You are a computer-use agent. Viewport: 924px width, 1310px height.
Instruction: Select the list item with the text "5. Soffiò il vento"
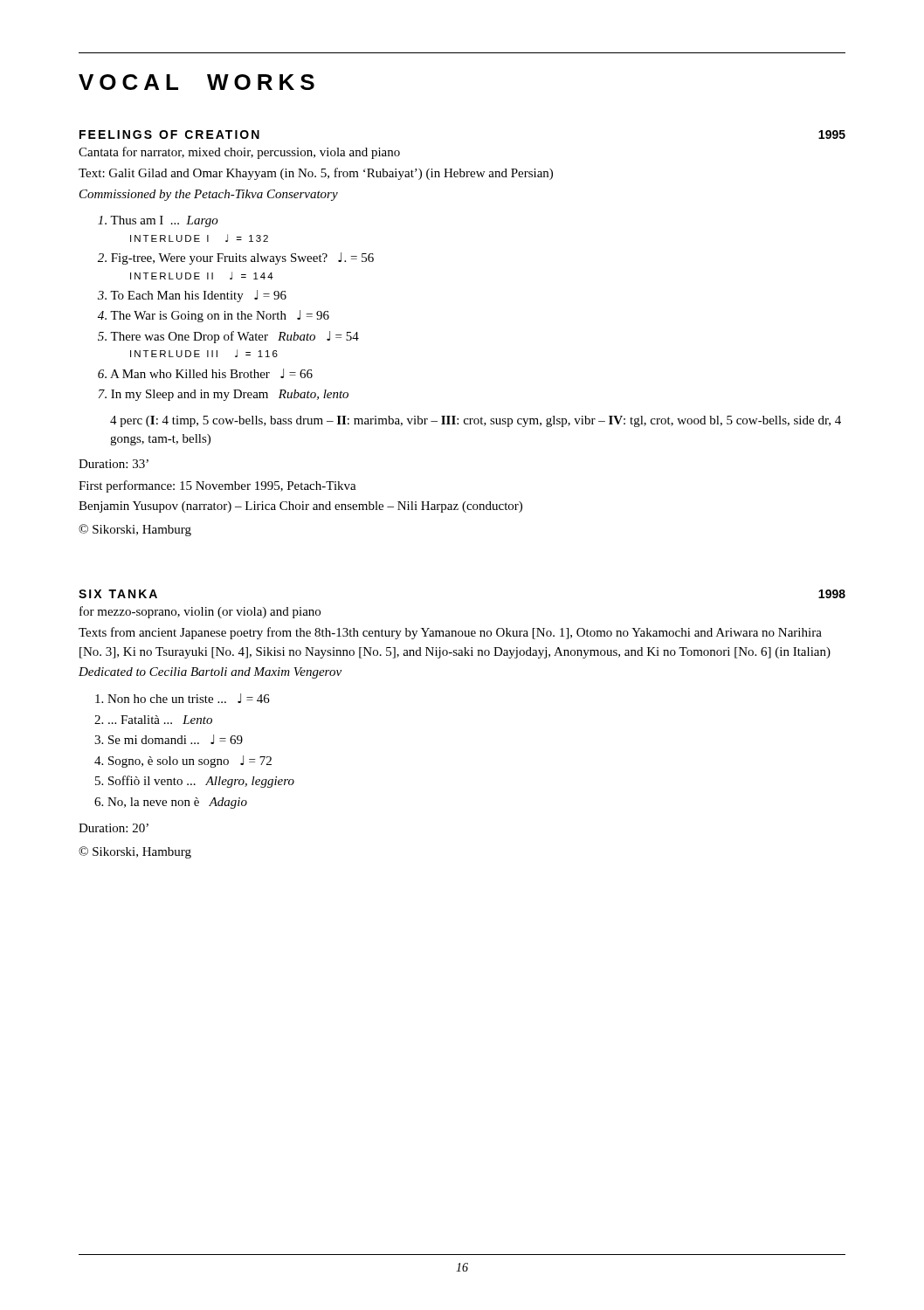(x=195, y=782)
